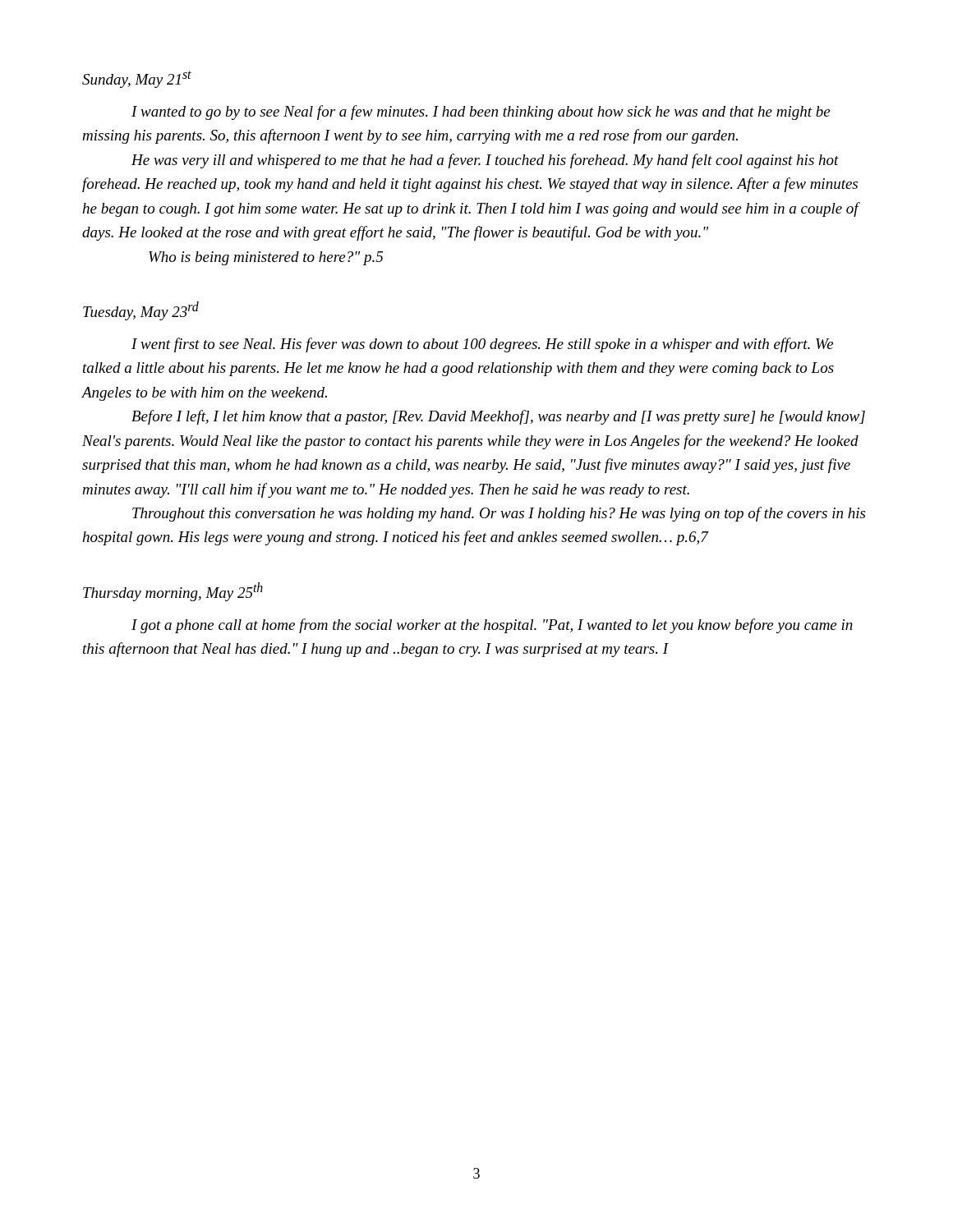The height and width of the screenshot is (1232, 953).
Task: Find the section header that reads "Thursday morning, May 25th"
Action: [x=173, y=591]
